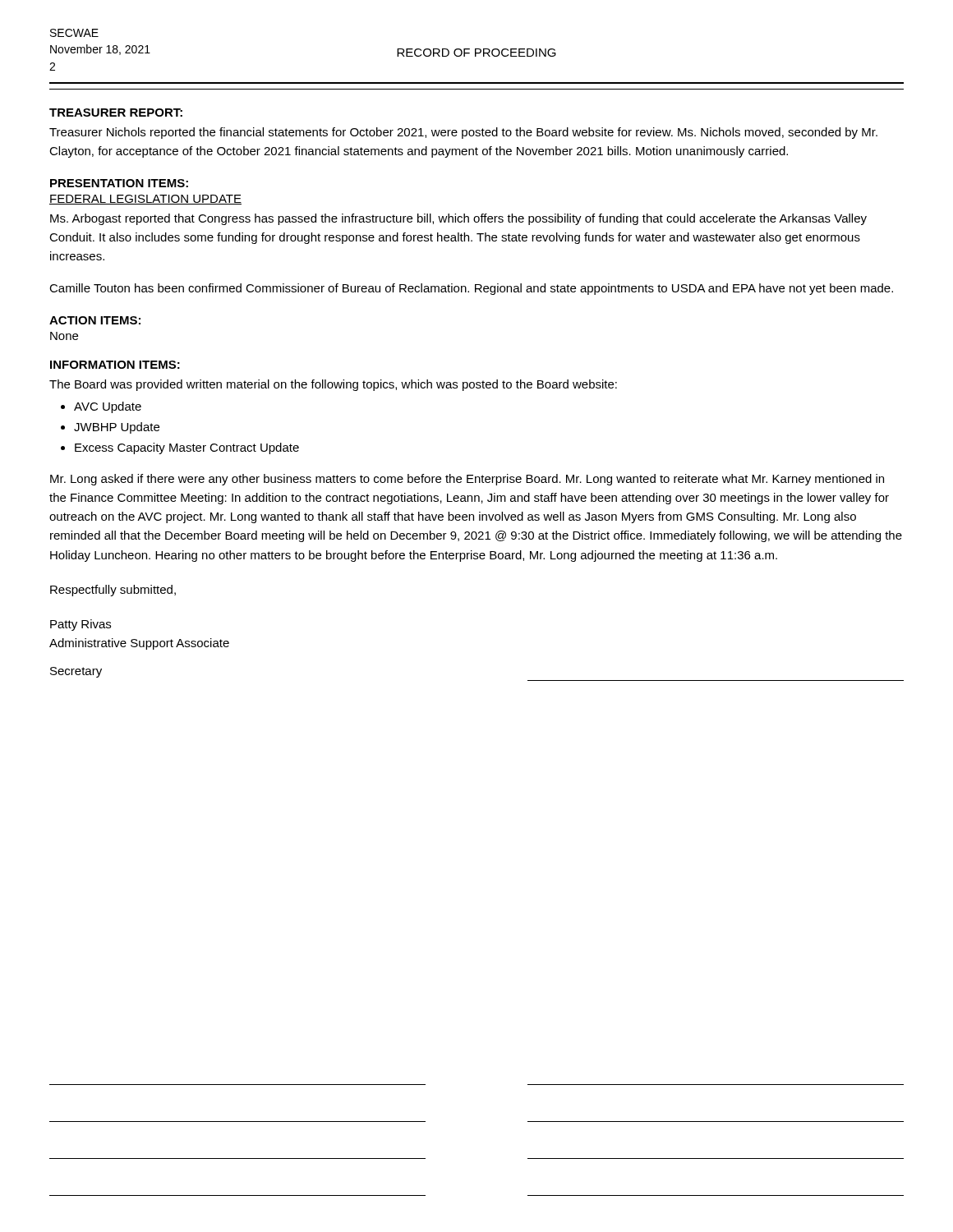
Task: Click on the list item containing "JWBHP Update"
Action: [x=117, y=427]
